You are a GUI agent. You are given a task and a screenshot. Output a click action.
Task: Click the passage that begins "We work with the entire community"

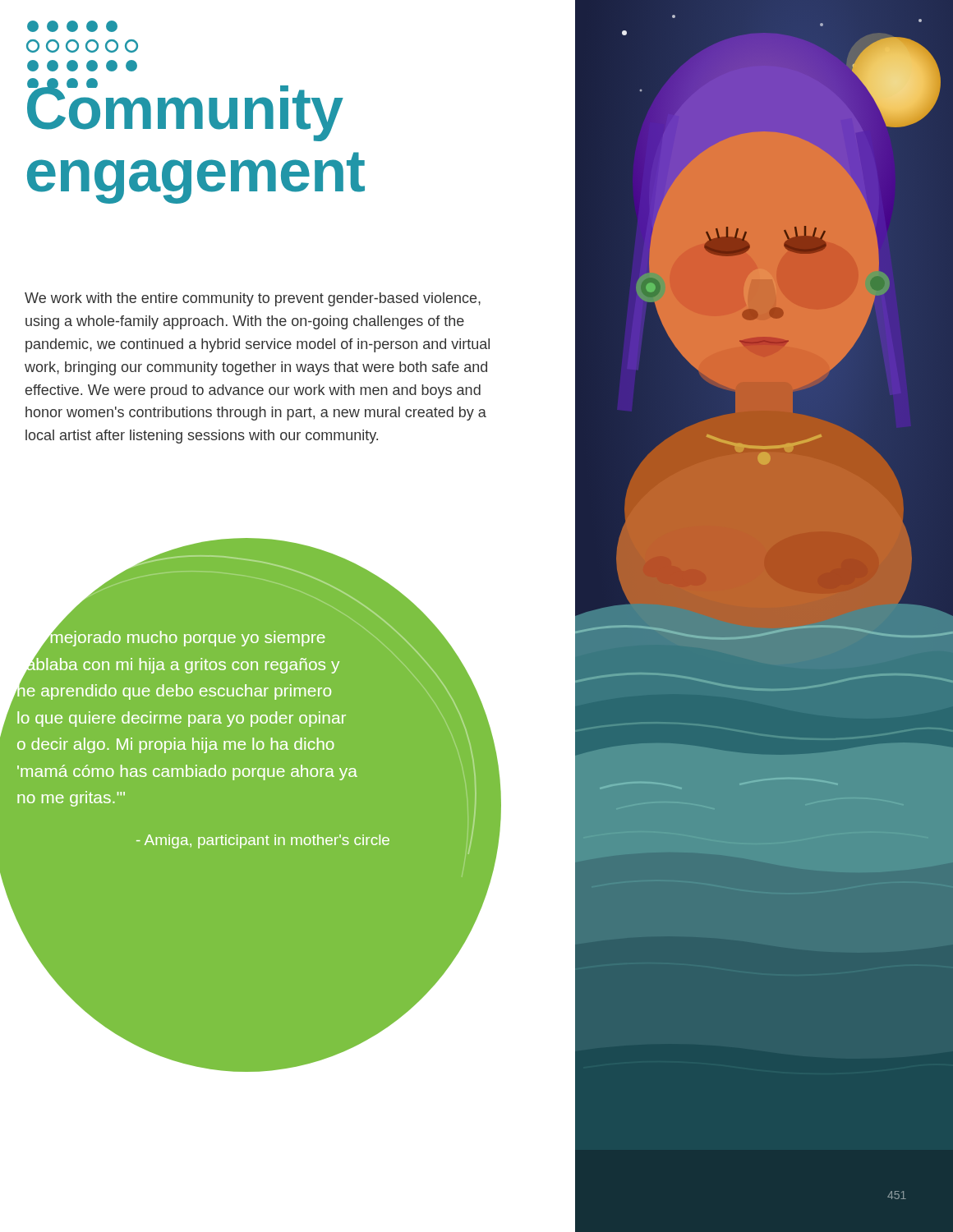(x=263, y=368)
